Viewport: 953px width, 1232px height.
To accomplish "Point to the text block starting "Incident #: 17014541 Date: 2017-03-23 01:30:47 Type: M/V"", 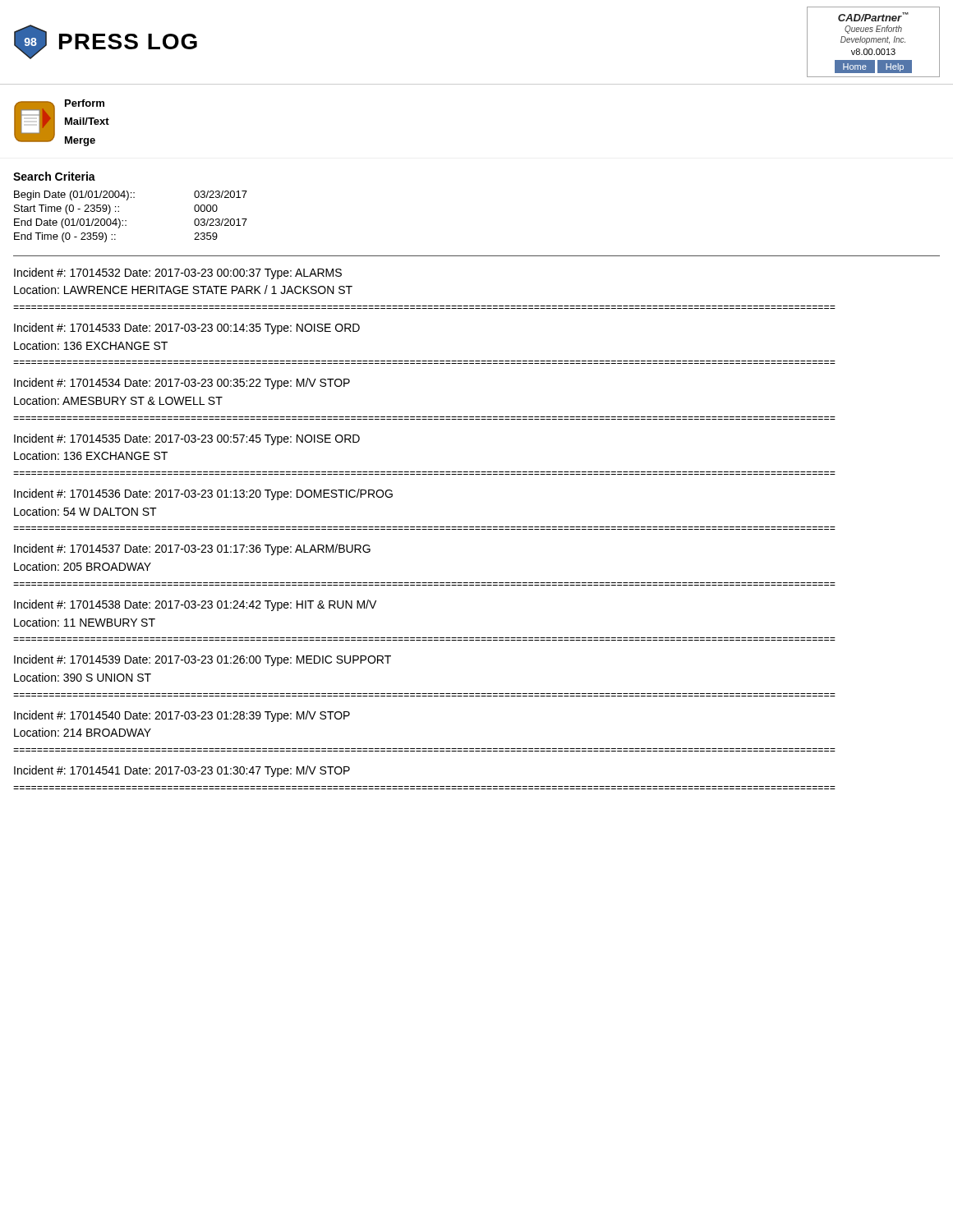I will pyautogui.click(x=476, y=776).
